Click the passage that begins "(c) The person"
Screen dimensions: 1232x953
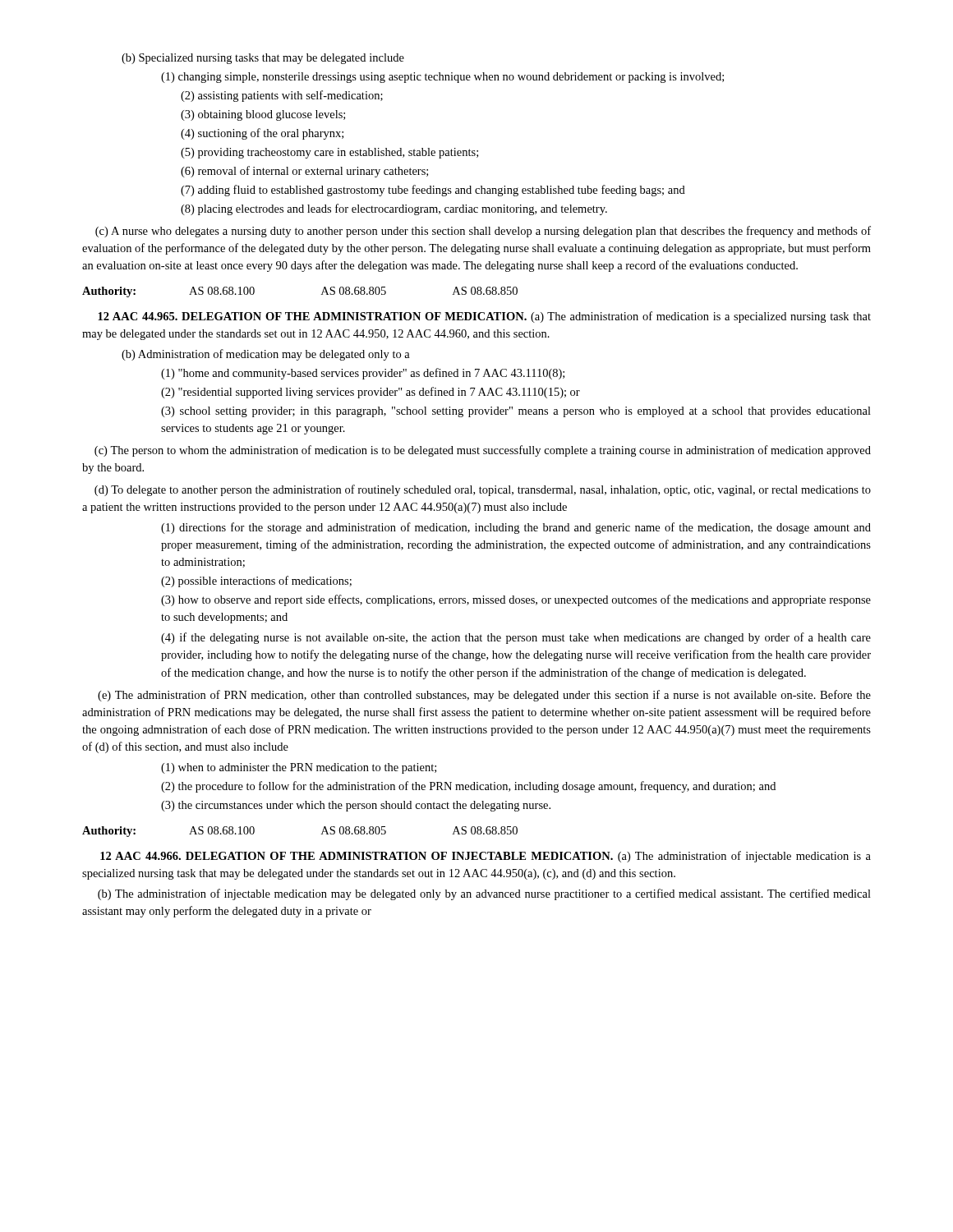pos(476,459)
